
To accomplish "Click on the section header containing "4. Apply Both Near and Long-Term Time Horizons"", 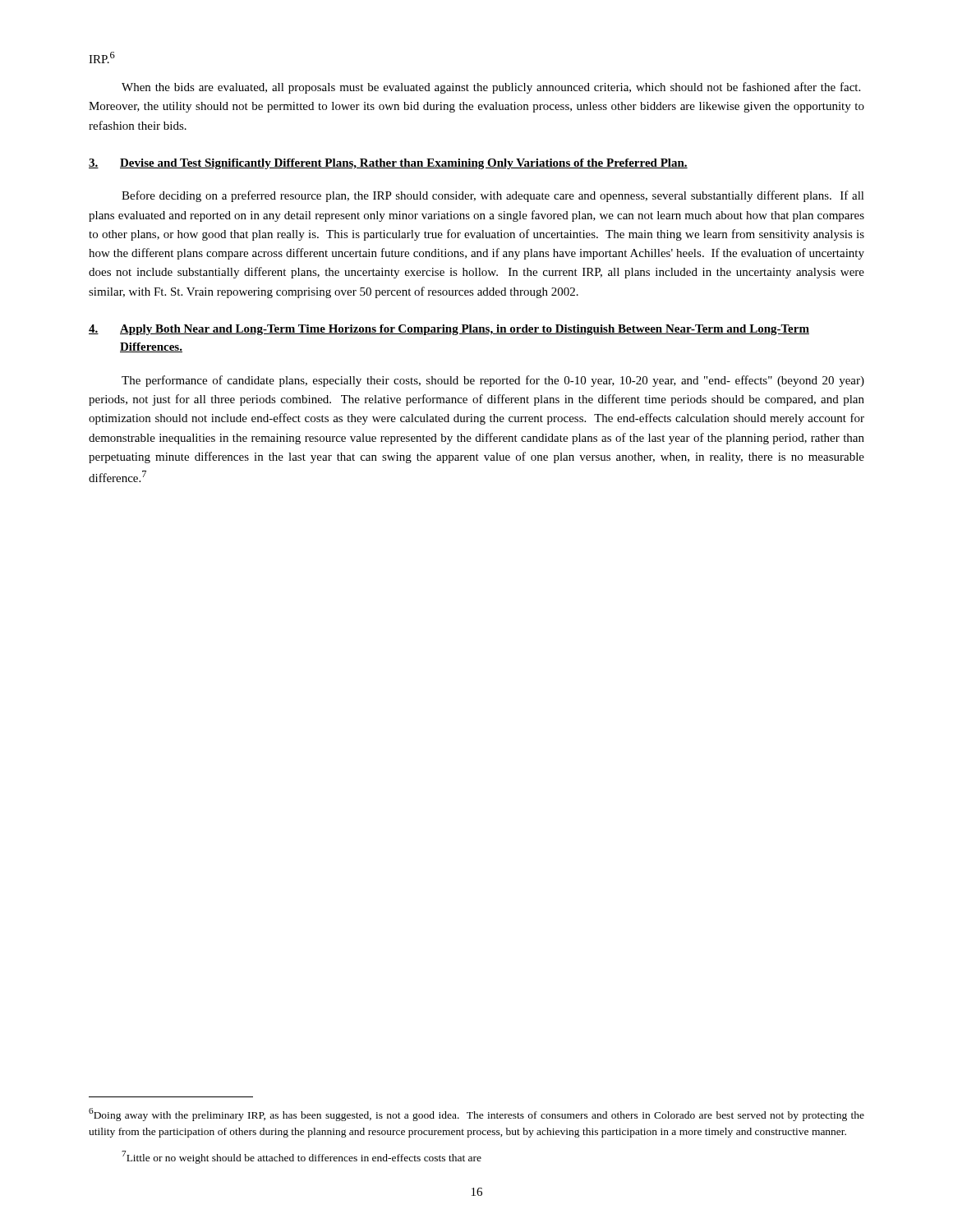I will pos(476,338).
